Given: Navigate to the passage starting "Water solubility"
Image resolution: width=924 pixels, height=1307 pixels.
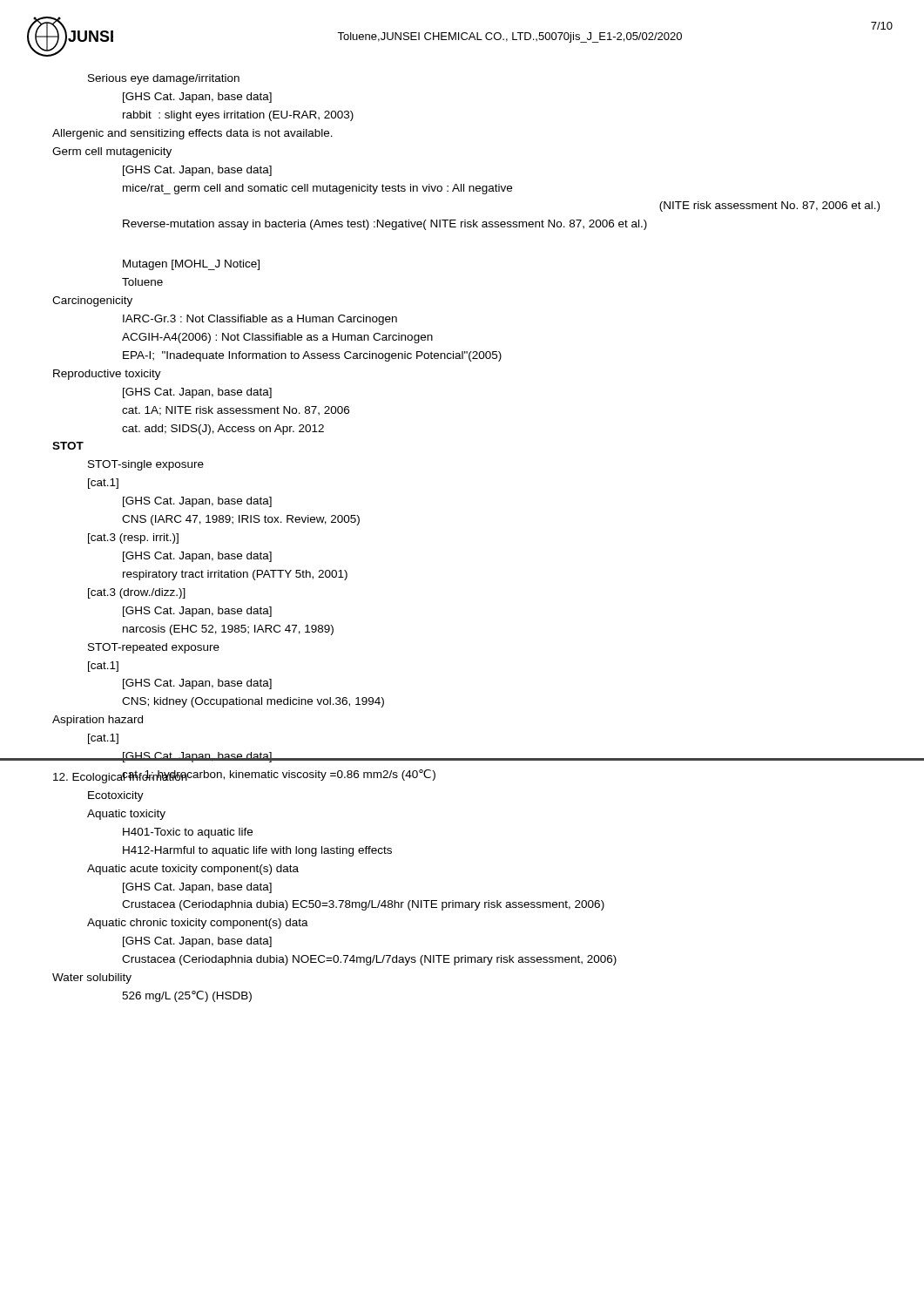Looking at the screenshot, I should (92, 977).
